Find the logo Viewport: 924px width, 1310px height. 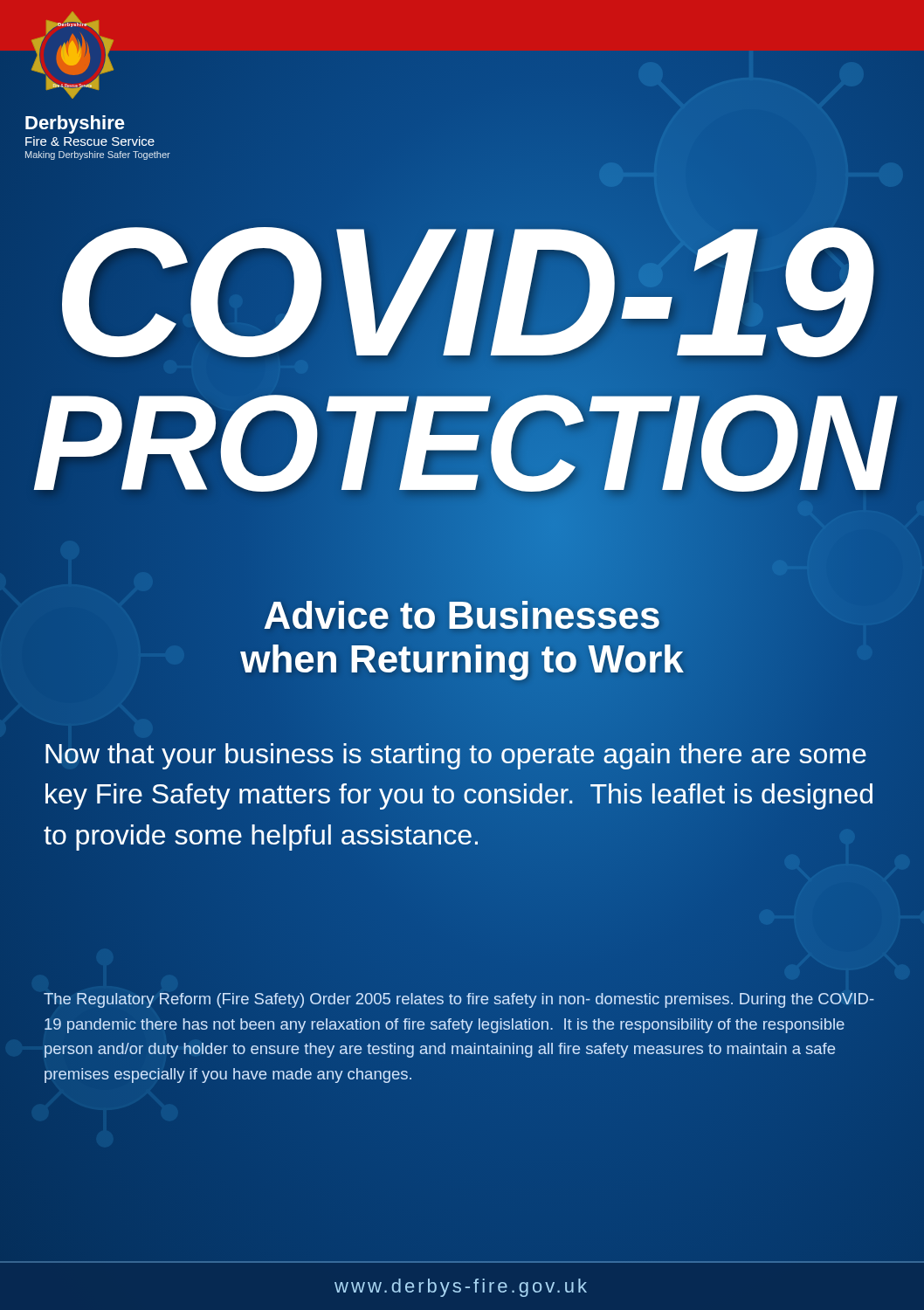[x=72, y=57]
